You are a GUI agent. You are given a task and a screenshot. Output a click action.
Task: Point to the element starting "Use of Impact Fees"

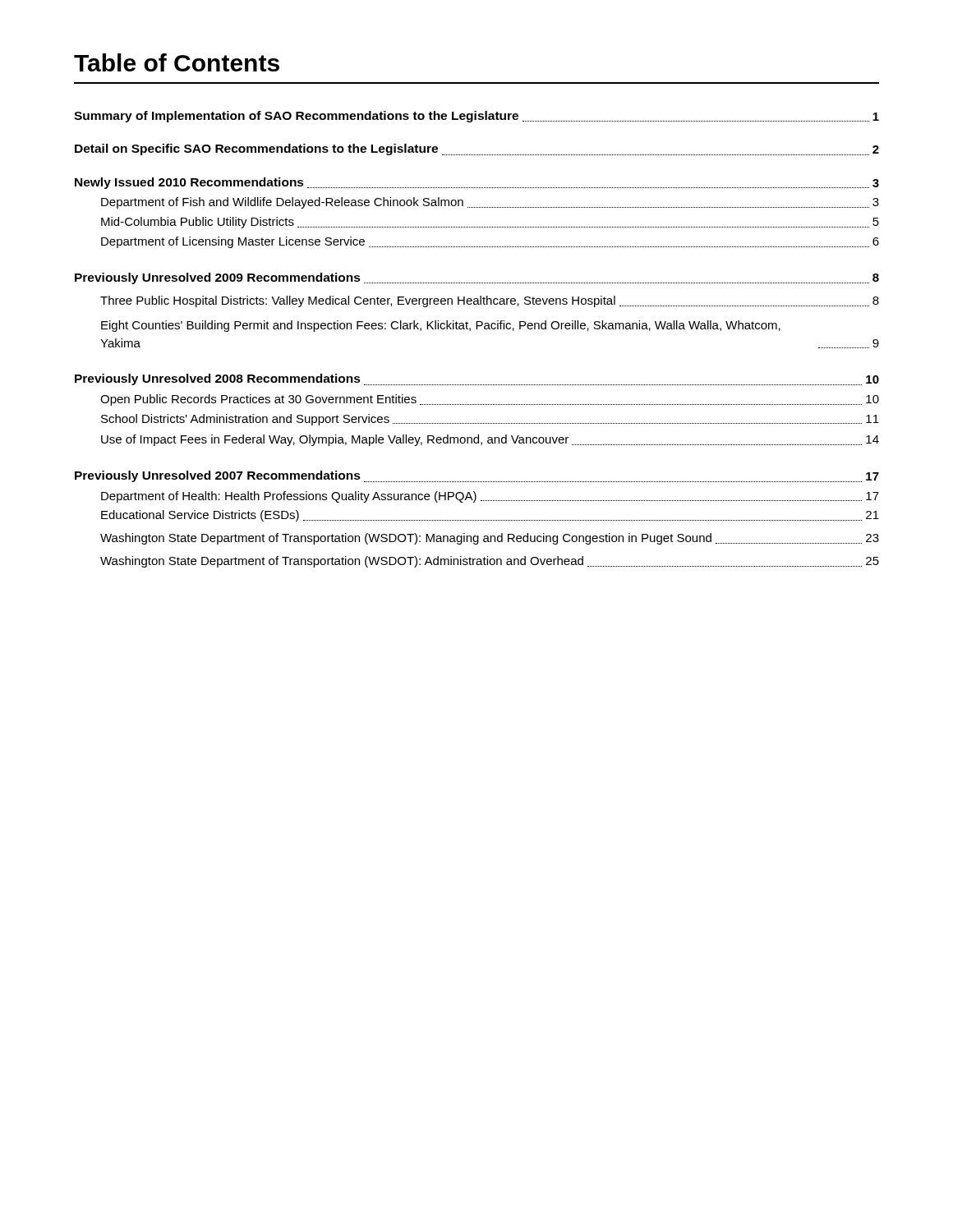click(x=490, y=440)
